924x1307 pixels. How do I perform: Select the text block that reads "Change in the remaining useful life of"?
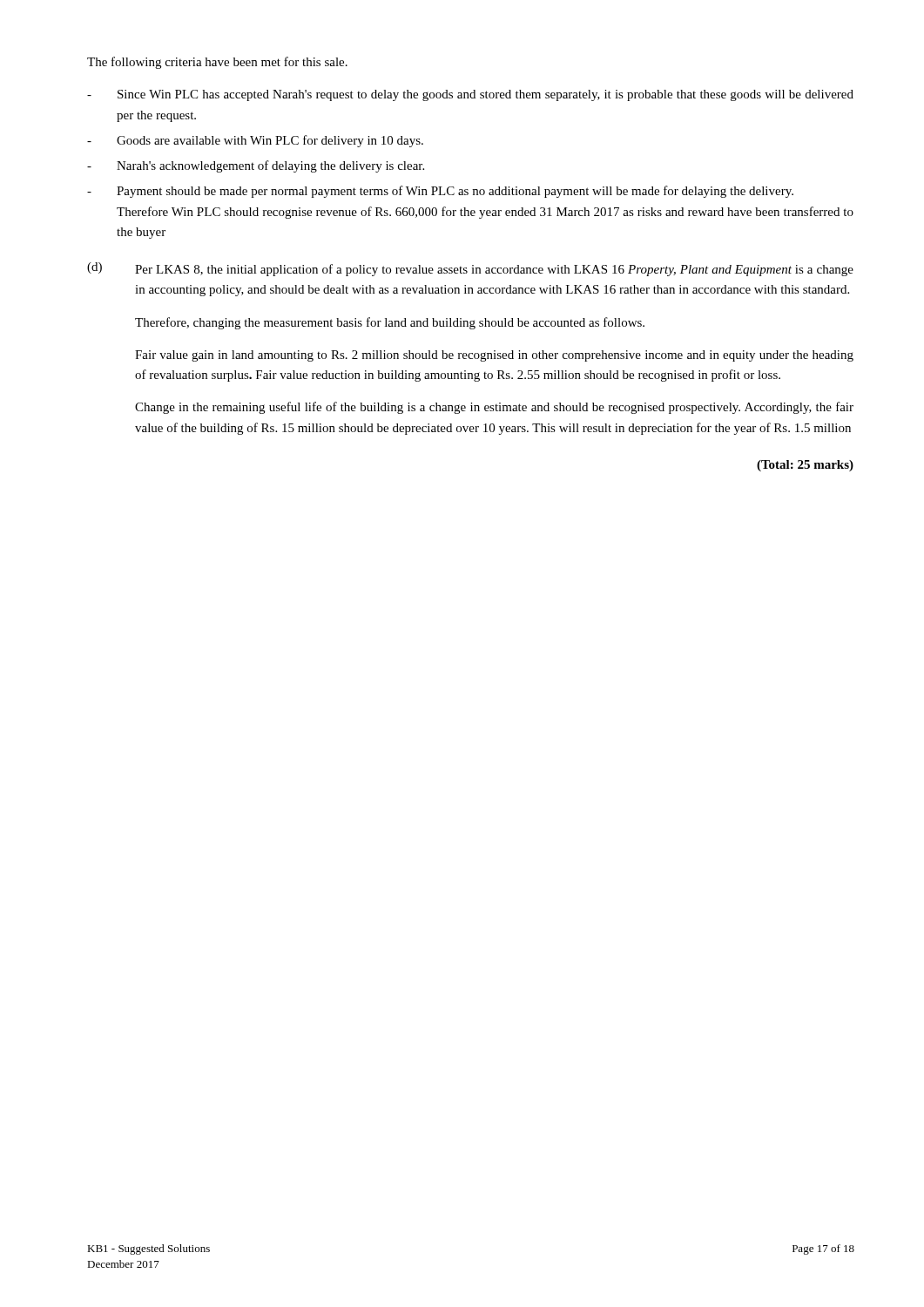(494, 417)
